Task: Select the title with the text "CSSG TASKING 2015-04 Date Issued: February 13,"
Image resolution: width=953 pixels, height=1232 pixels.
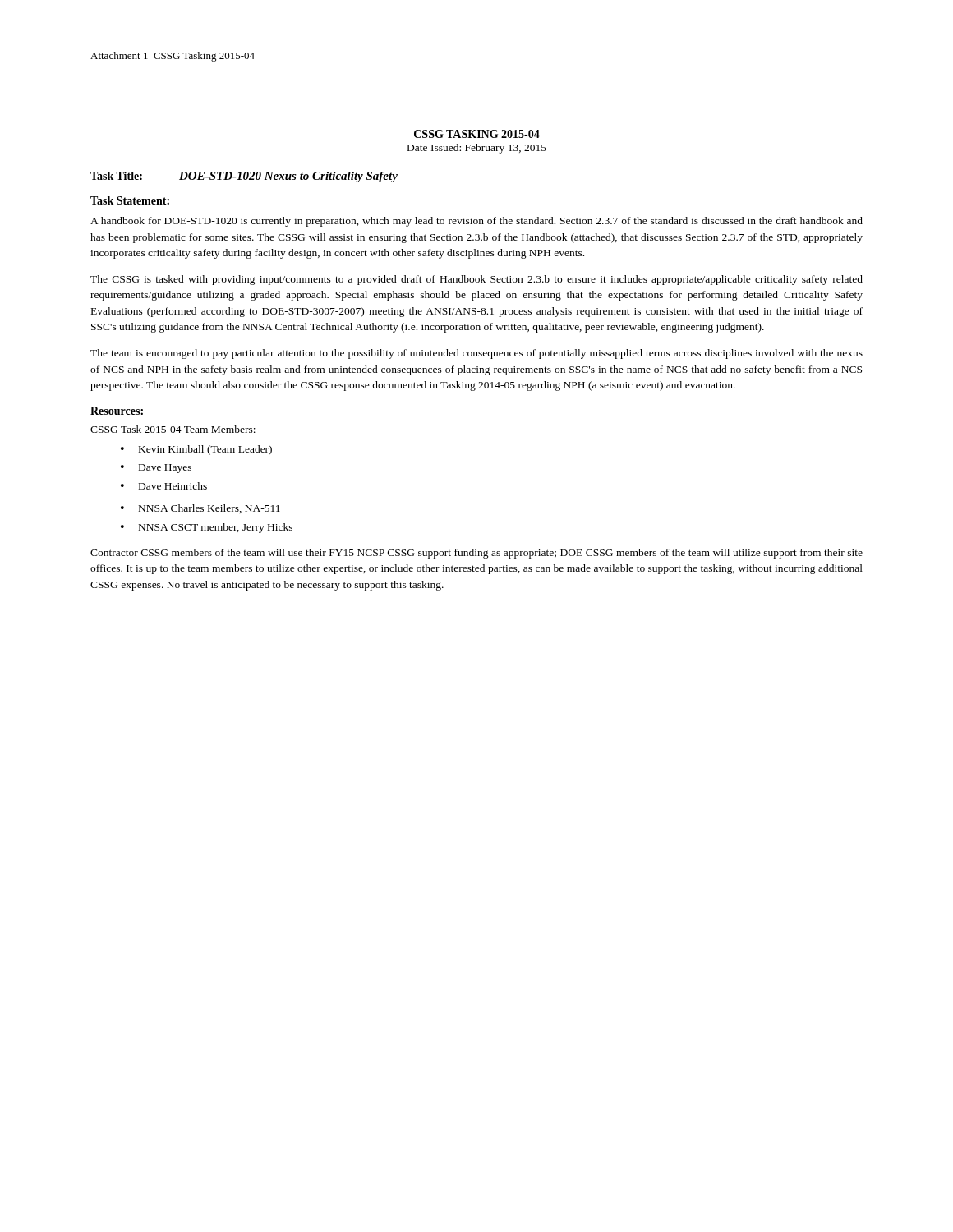Action: tap(476, 141)
